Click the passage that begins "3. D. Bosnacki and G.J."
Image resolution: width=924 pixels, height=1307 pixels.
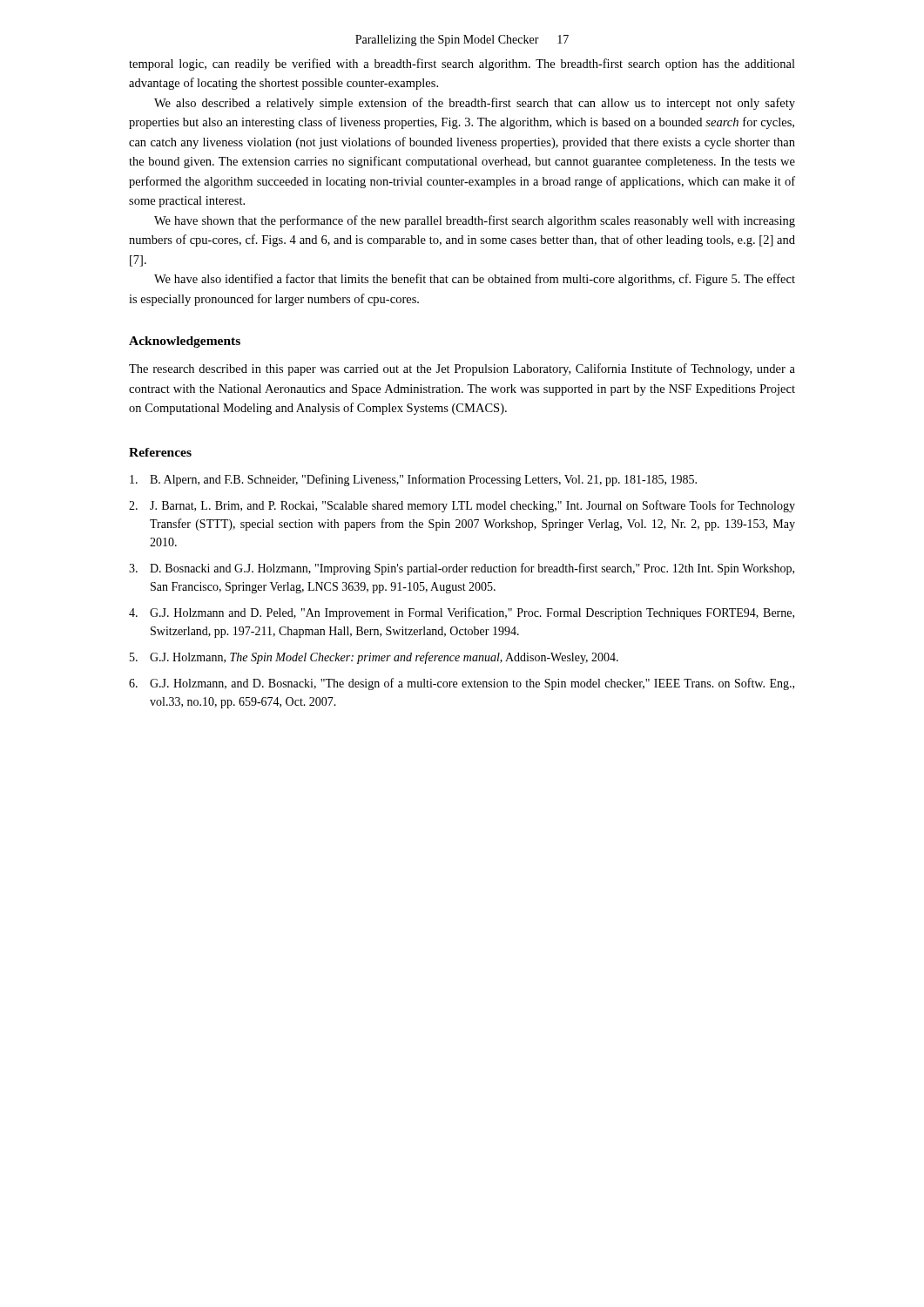click(x=462, y=577)
